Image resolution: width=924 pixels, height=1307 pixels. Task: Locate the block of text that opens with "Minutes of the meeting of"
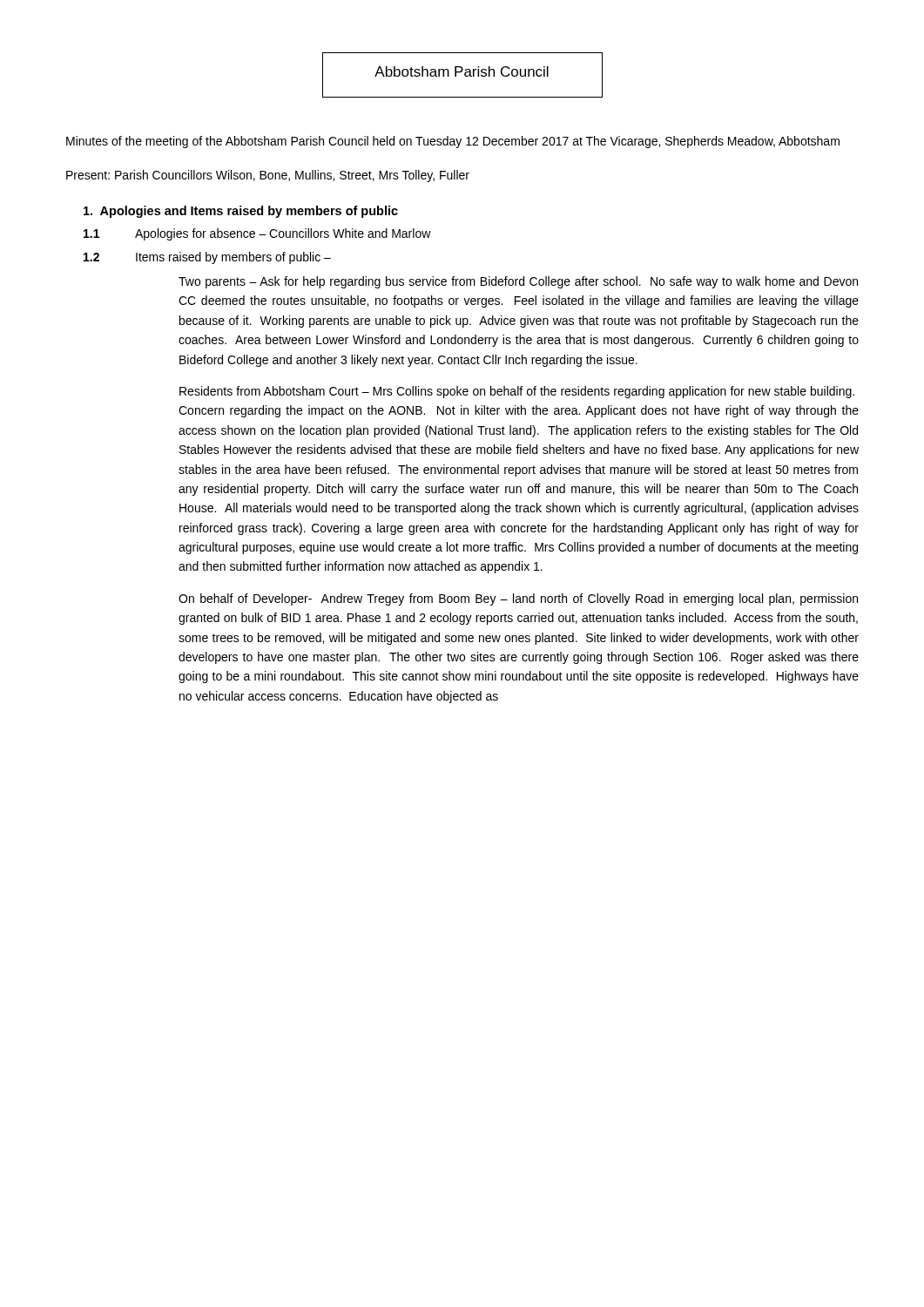[x=453, y=141]
